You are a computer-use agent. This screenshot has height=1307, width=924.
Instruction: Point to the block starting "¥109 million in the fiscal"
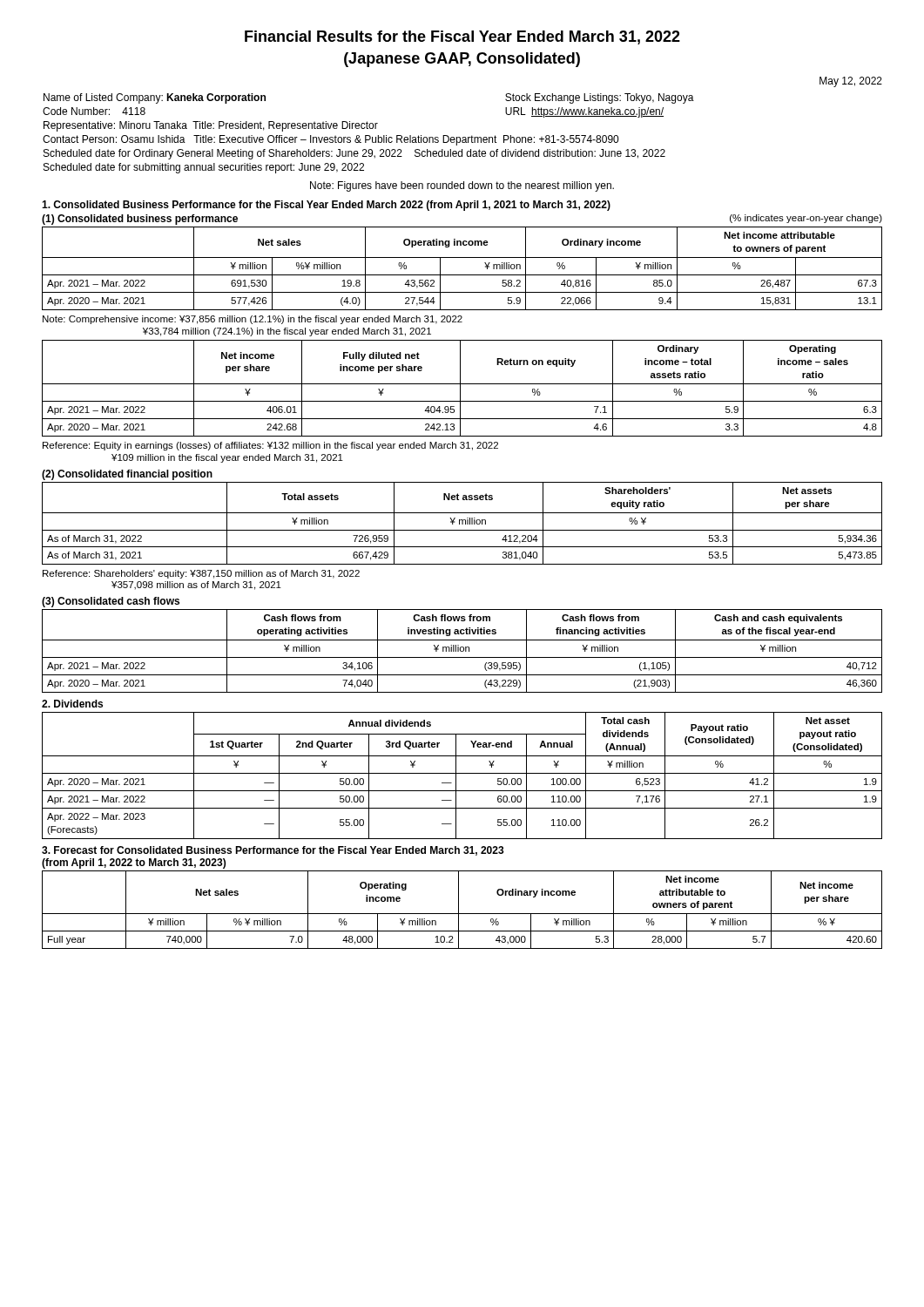point(227,457)
